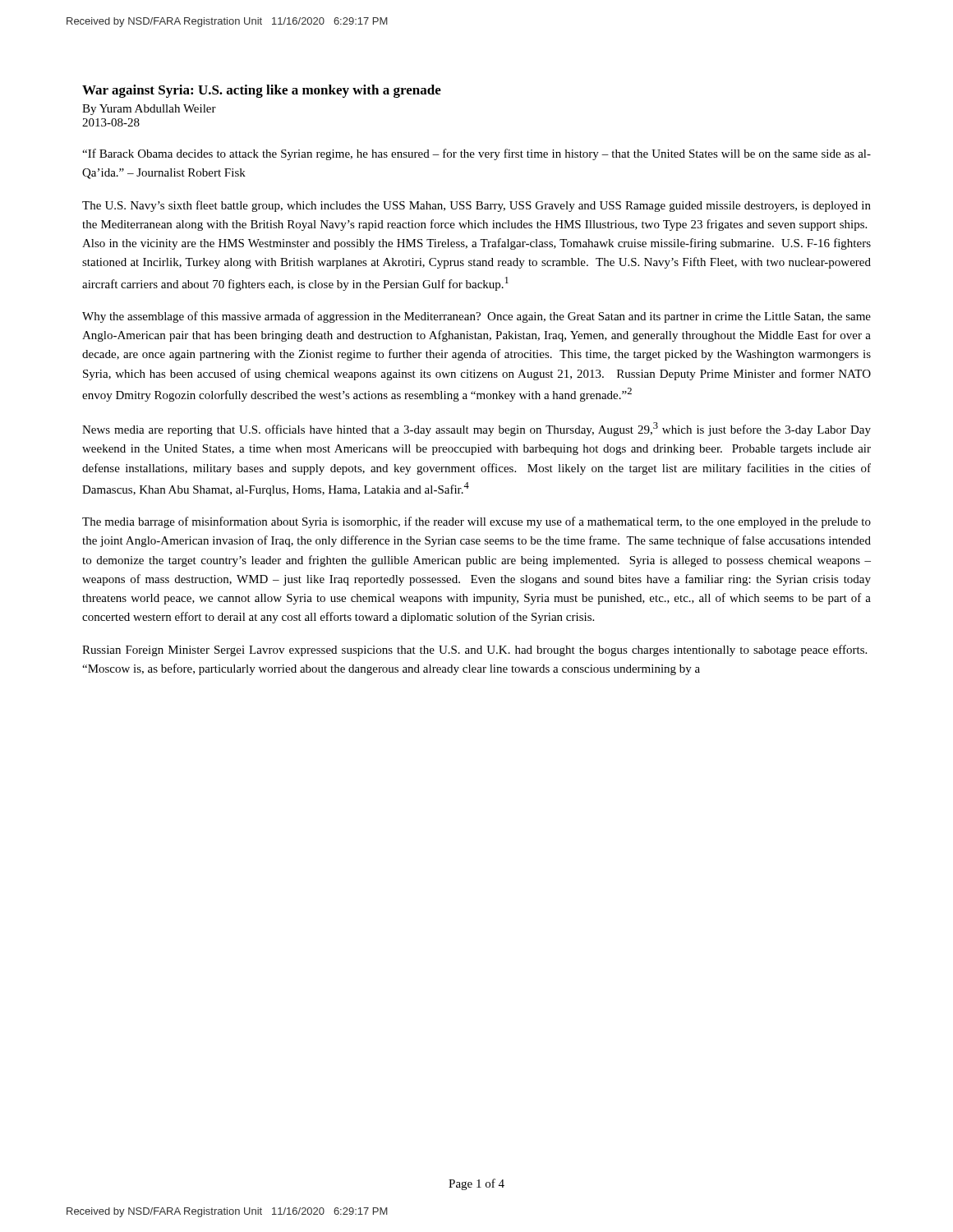The height and width of the screenshot is (1232, 953).
Task: Point to the passage starting "“If Barack Obama decides to attack"
Action: [x=476, y=163]
